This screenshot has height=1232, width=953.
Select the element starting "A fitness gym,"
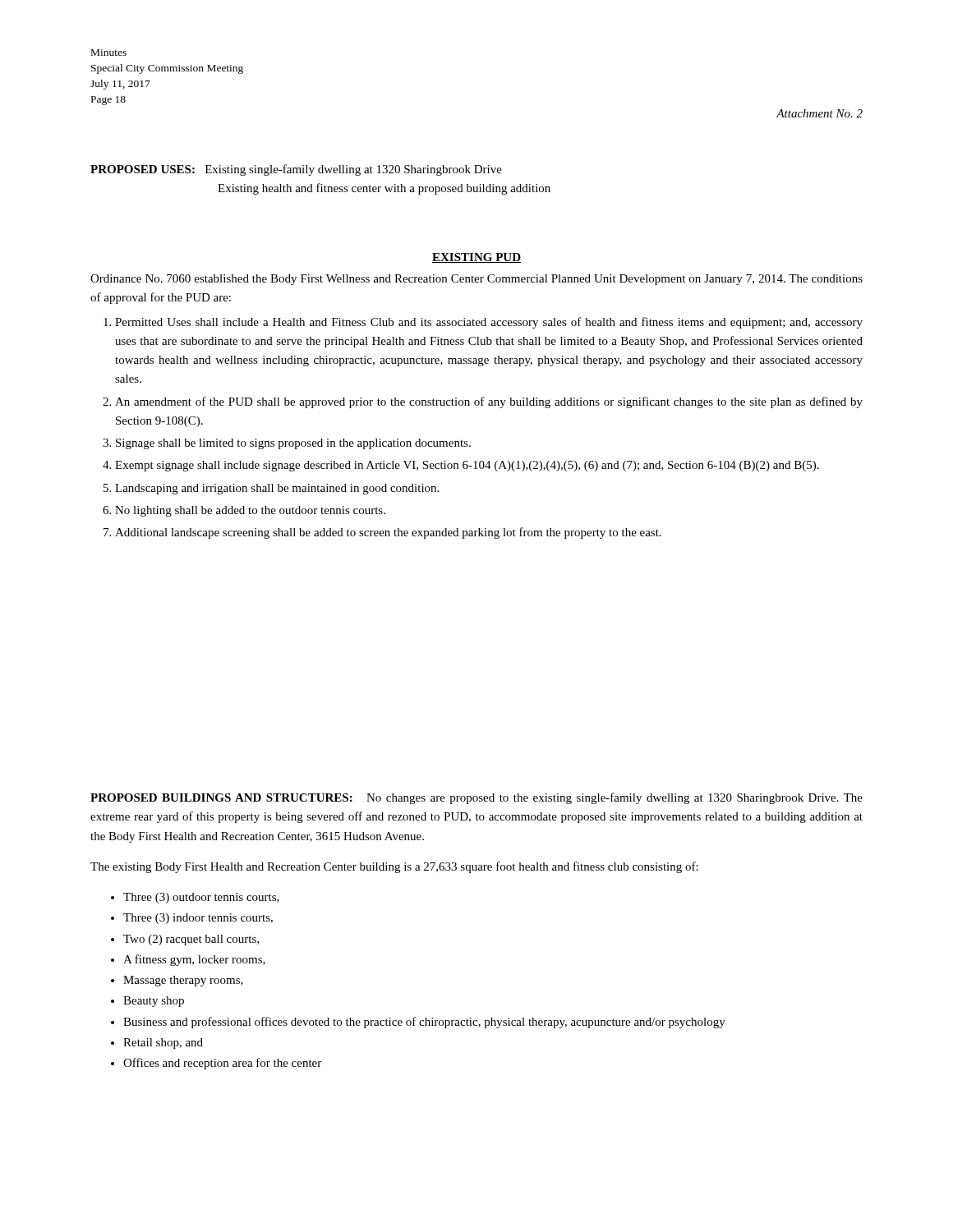pos(194,960)
